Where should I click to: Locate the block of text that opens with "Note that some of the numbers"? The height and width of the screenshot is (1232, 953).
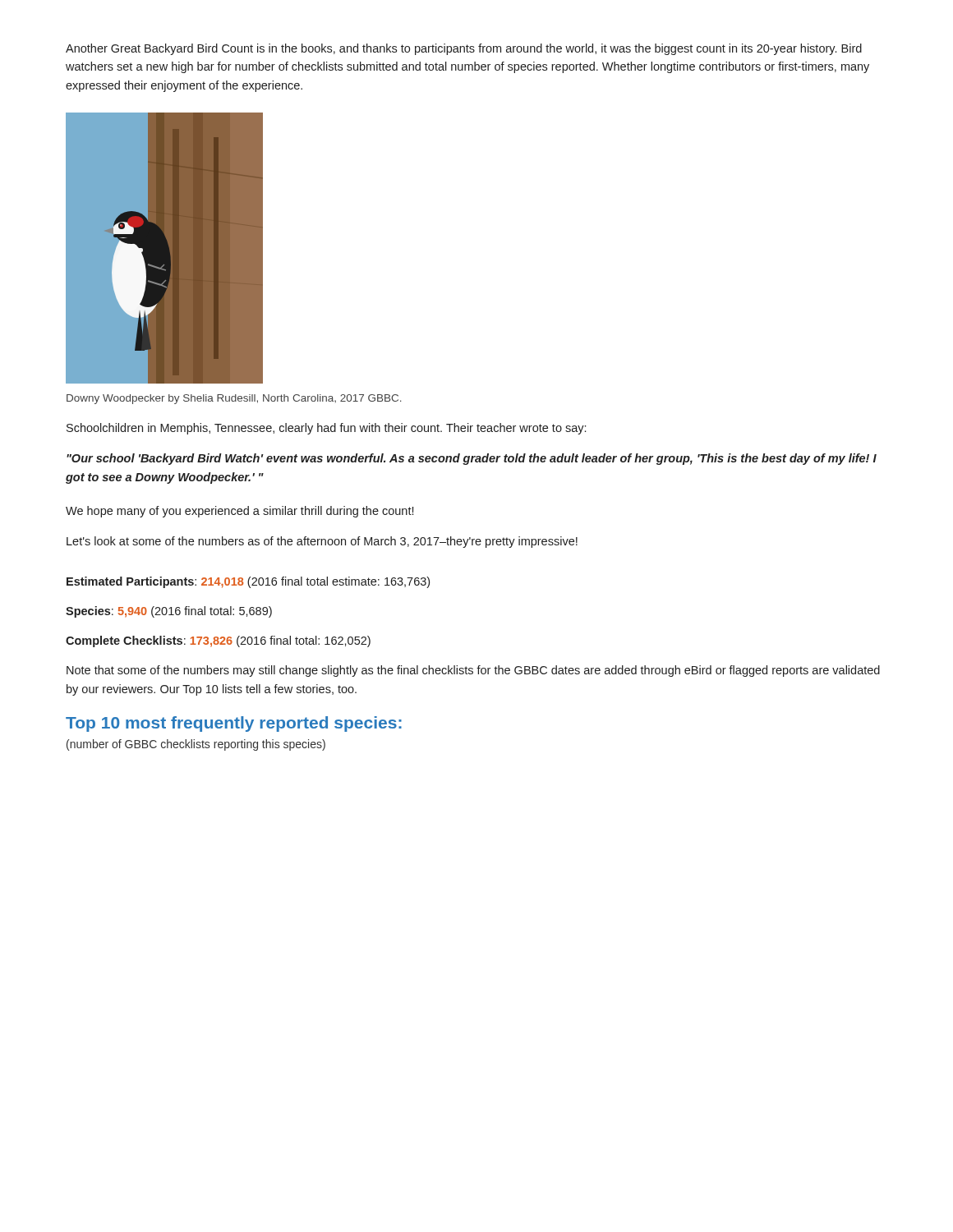tap(473, 680)
